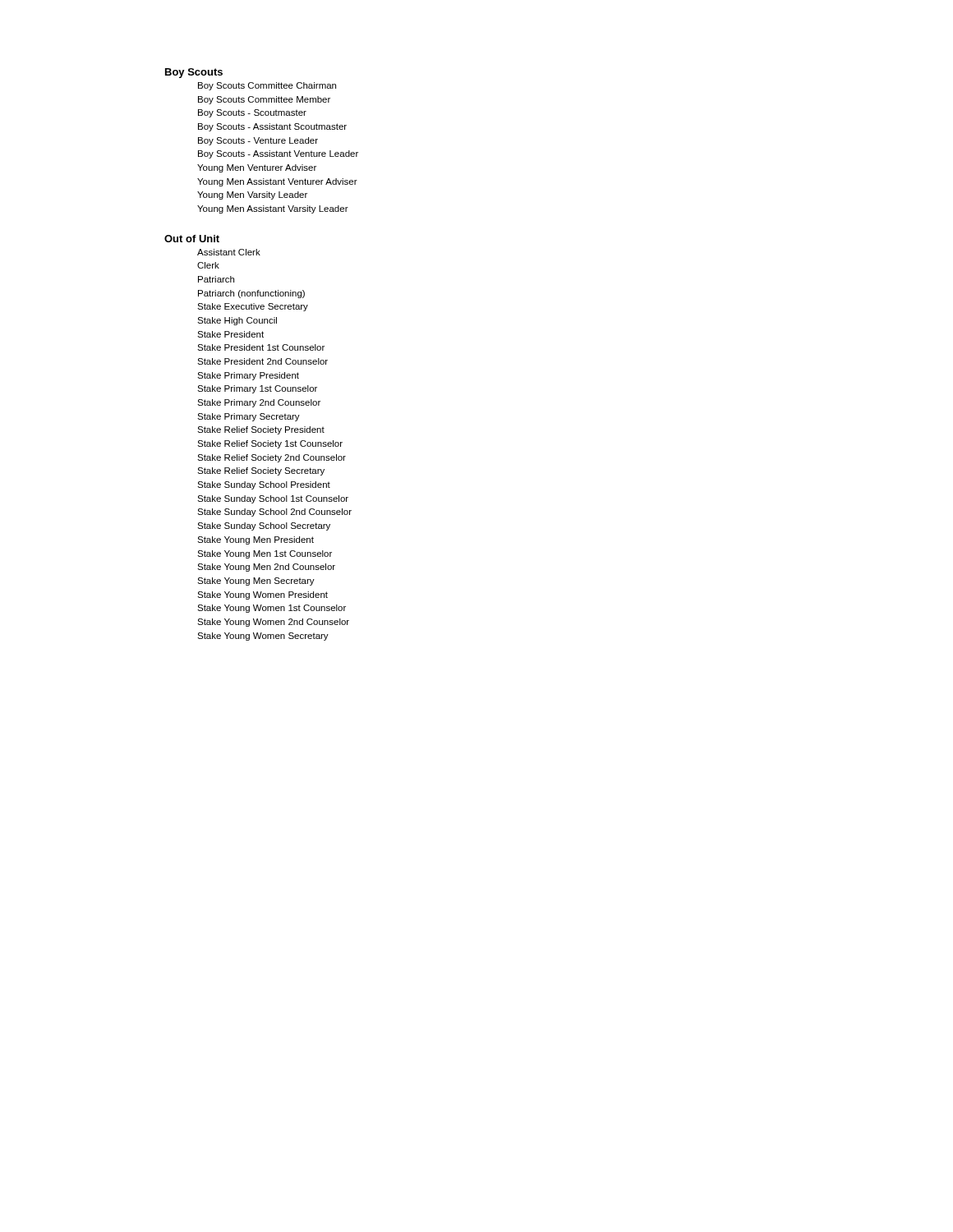Click where it says "Stake Young Men Secretary"

point(256,581)
